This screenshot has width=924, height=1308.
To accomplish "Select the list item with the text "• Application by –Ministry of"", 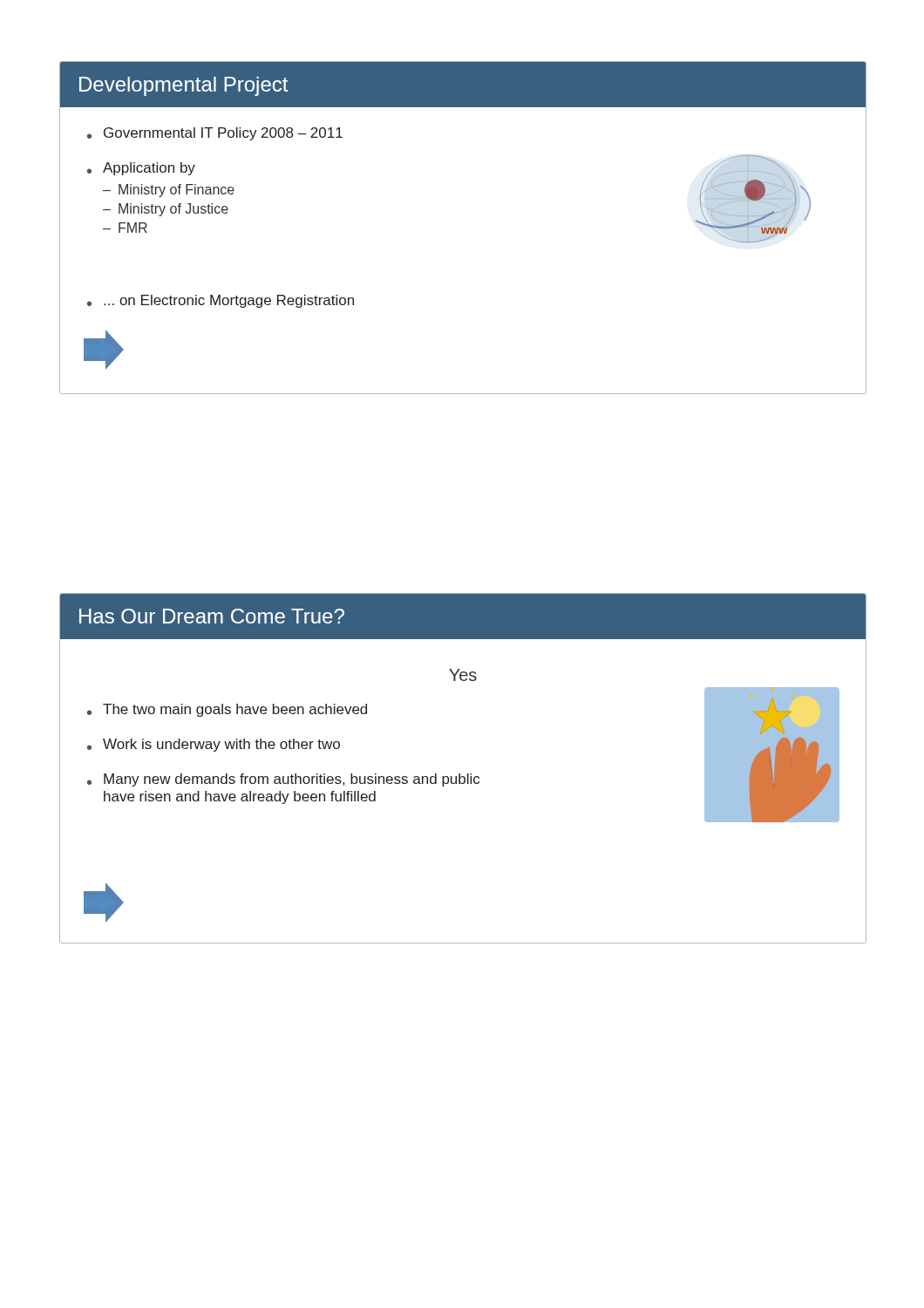I will pos(160,200).
